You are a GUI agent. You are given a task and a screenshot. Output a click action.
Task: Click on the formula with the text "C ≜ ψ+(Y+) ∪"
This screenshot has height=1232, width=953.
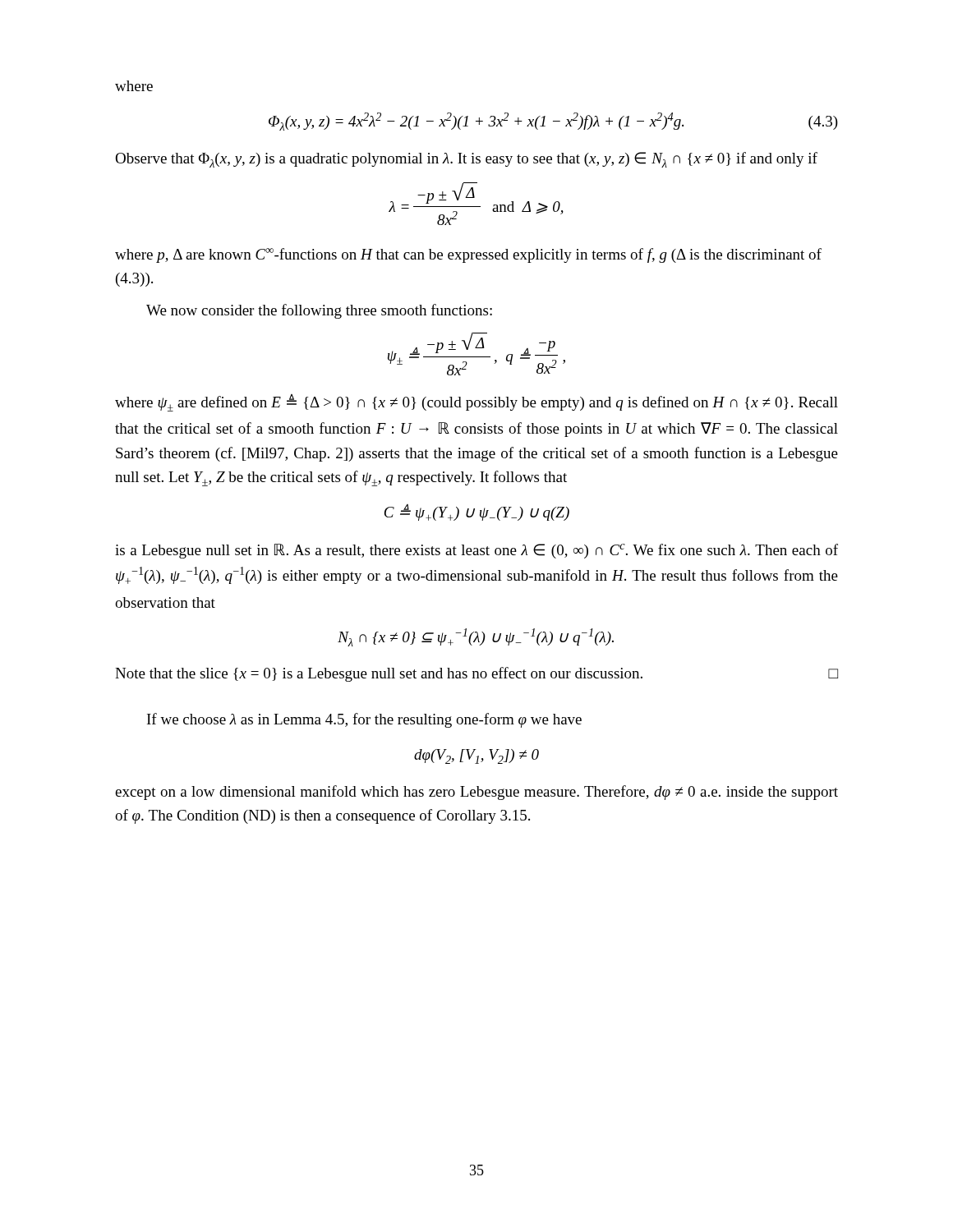476,514
